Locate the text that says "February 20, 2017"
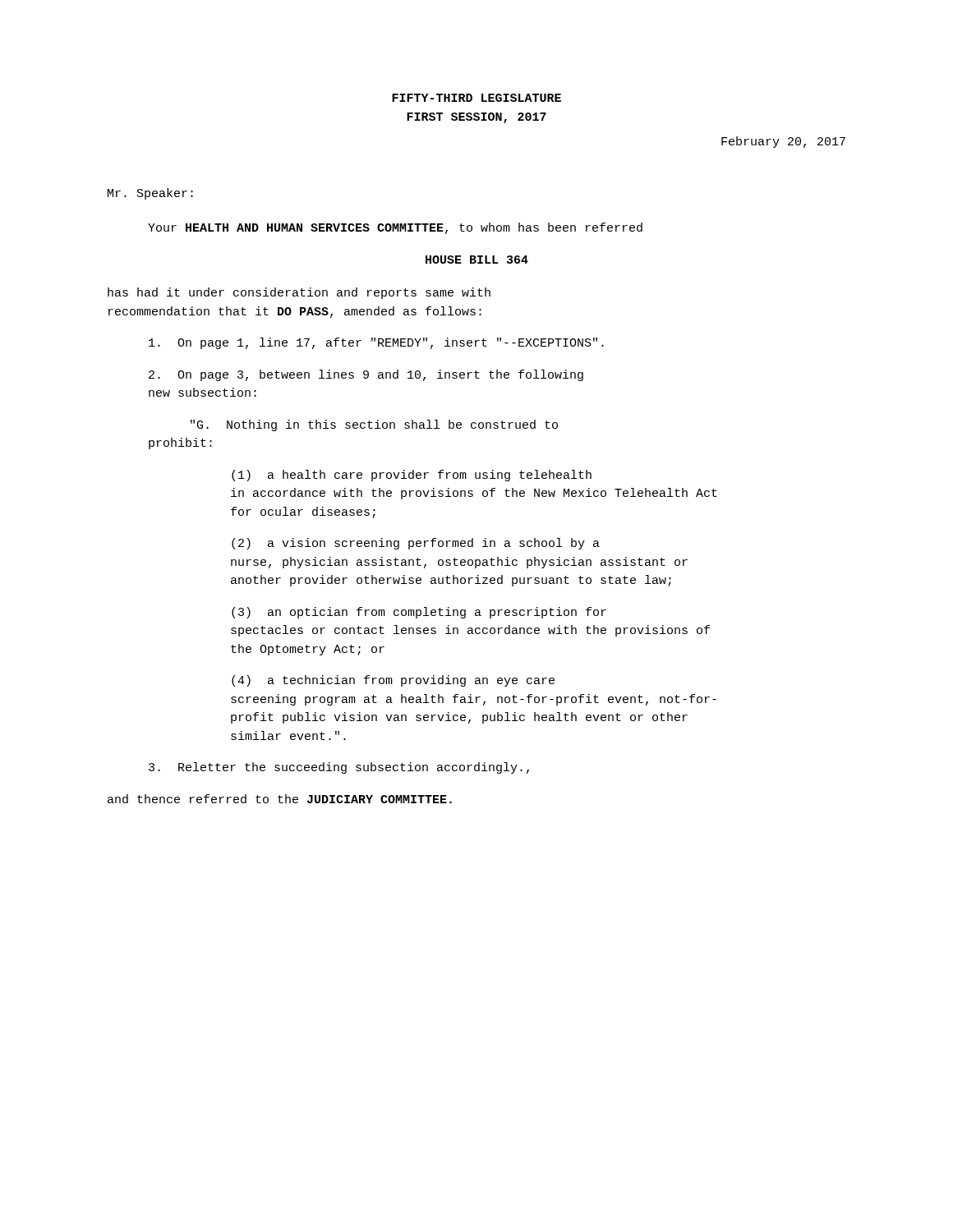 point(783,142)
